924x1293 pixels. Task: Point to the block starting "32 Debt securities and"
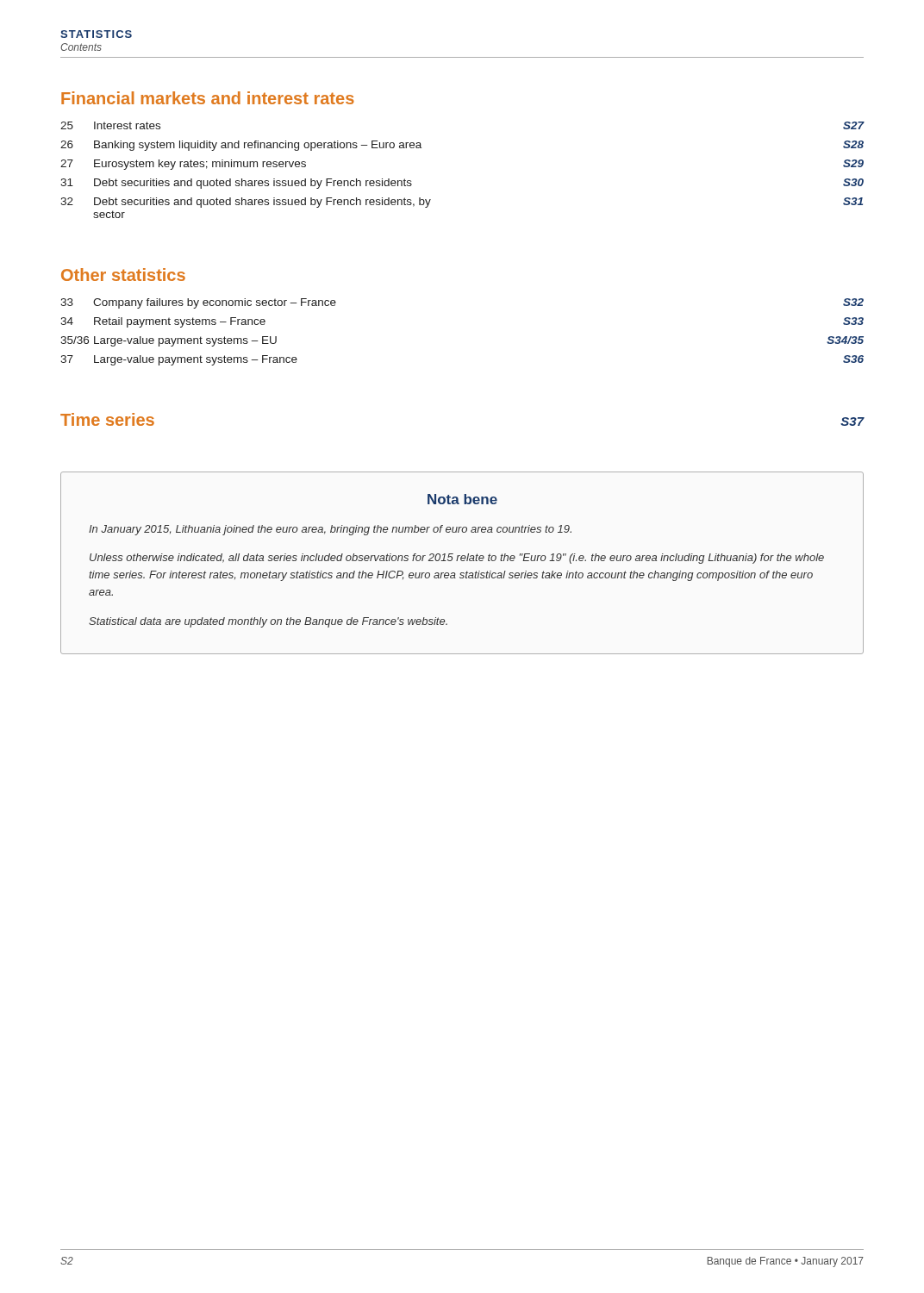pos(262,202)
